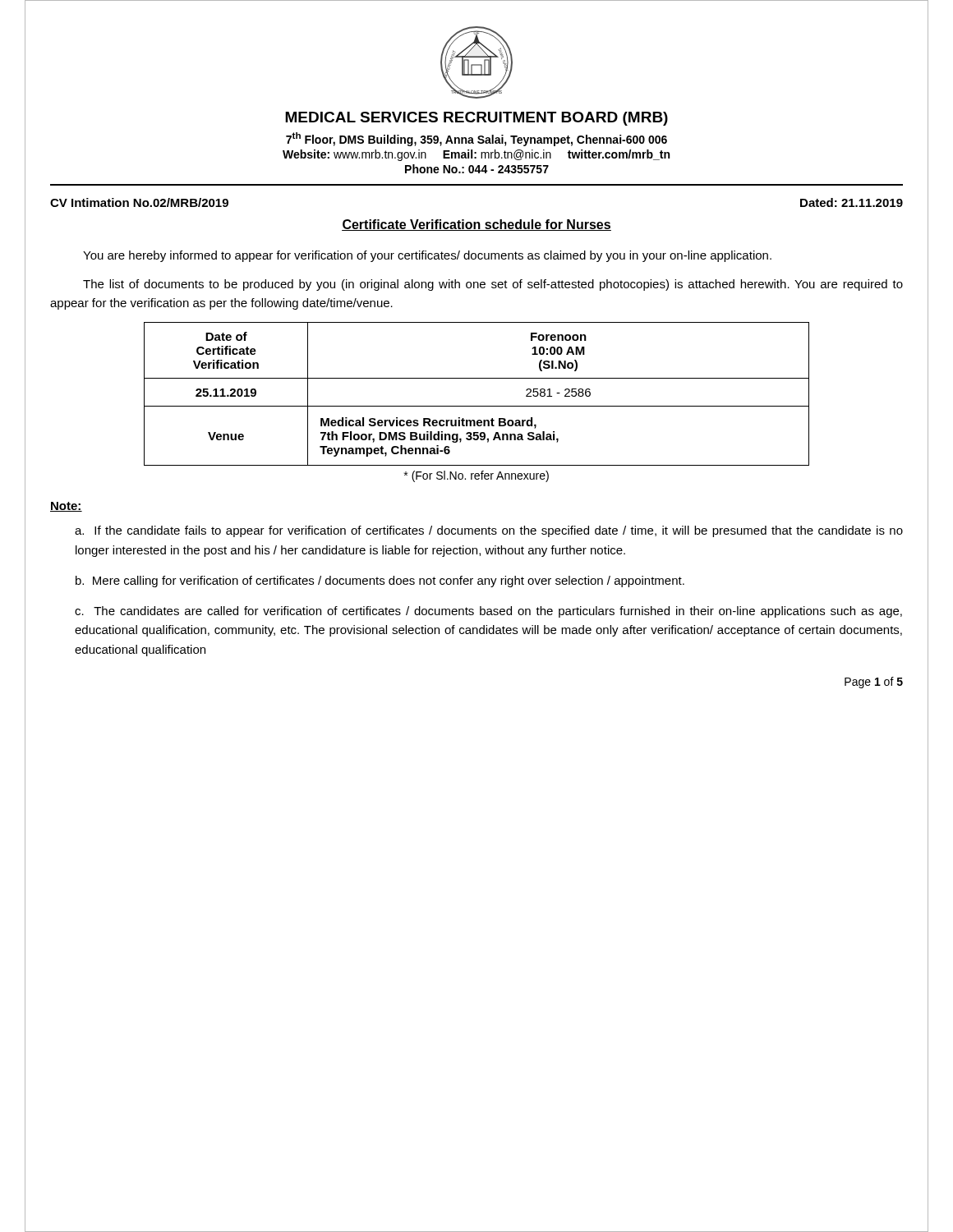Navigate to the region starting "Certificate Verification schedule"
953x1232 pixels.
[x=476, y=224]
